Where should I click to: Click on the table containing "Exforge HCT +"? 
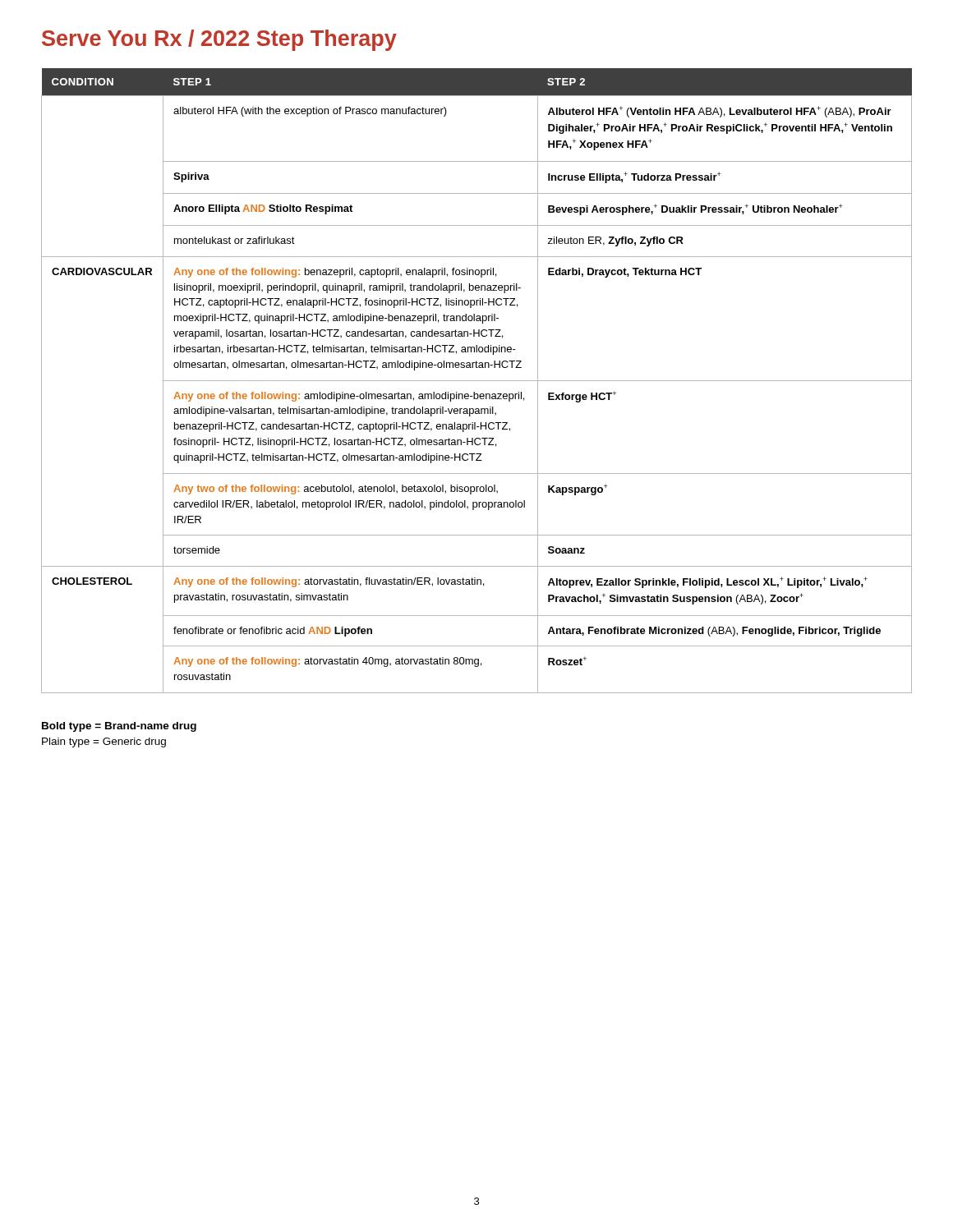(476, 381)
